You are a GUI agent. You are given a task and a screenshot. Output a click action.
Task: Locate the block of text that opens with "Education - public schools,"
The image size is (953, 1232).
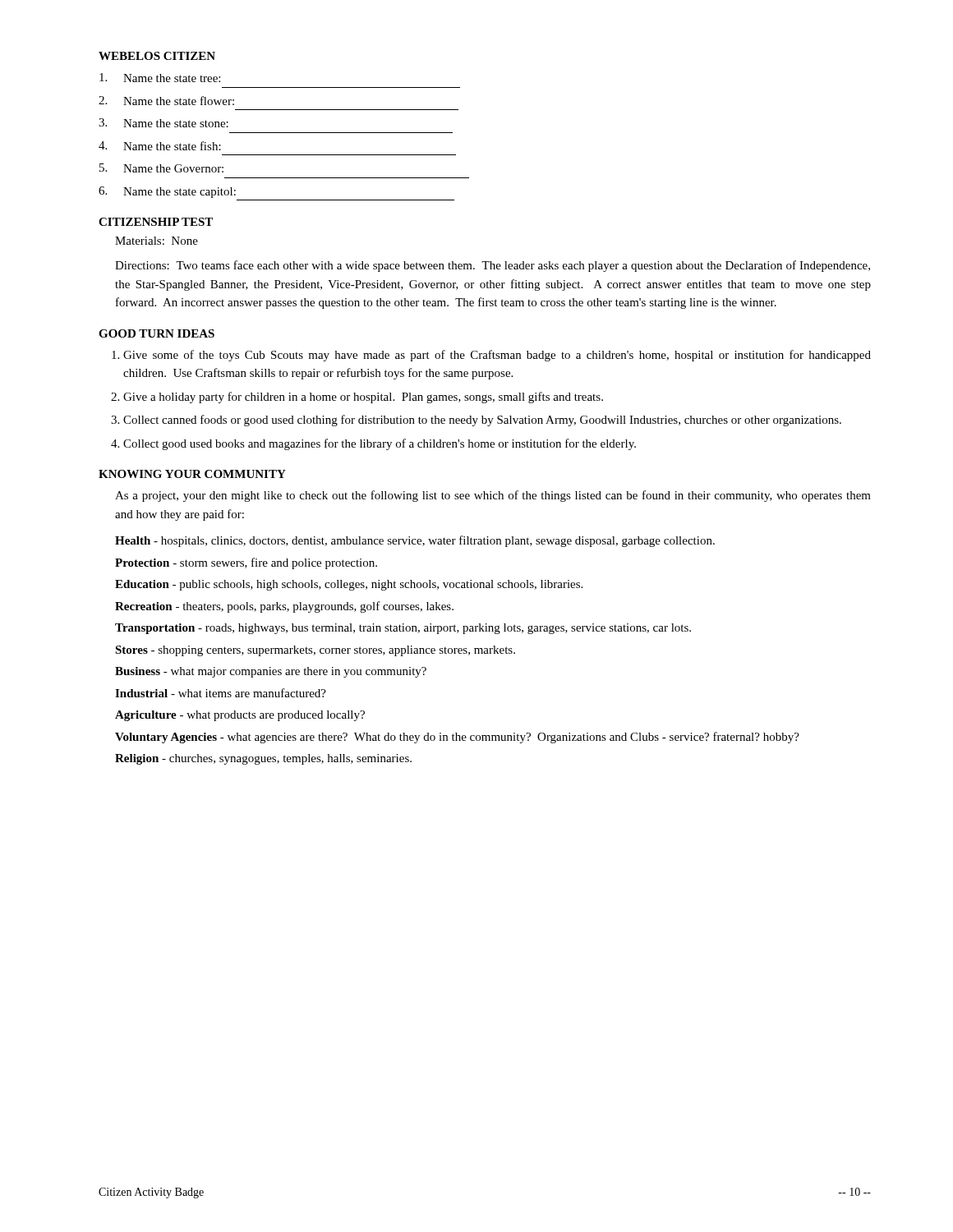[349, 584]
